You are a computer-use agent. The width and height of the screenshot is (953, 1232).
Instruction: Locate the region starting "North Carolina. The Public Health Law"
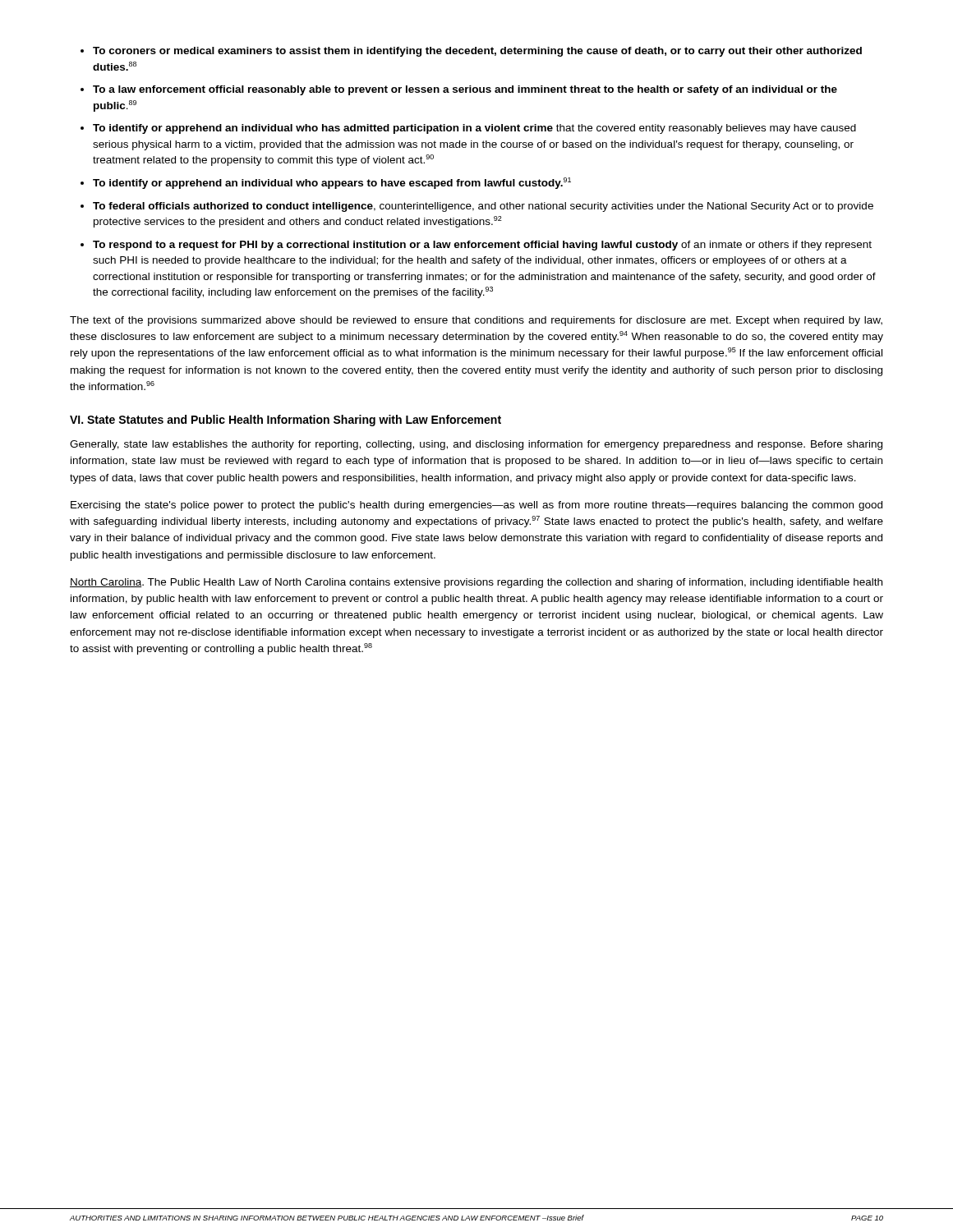click(x=476, y=615)
